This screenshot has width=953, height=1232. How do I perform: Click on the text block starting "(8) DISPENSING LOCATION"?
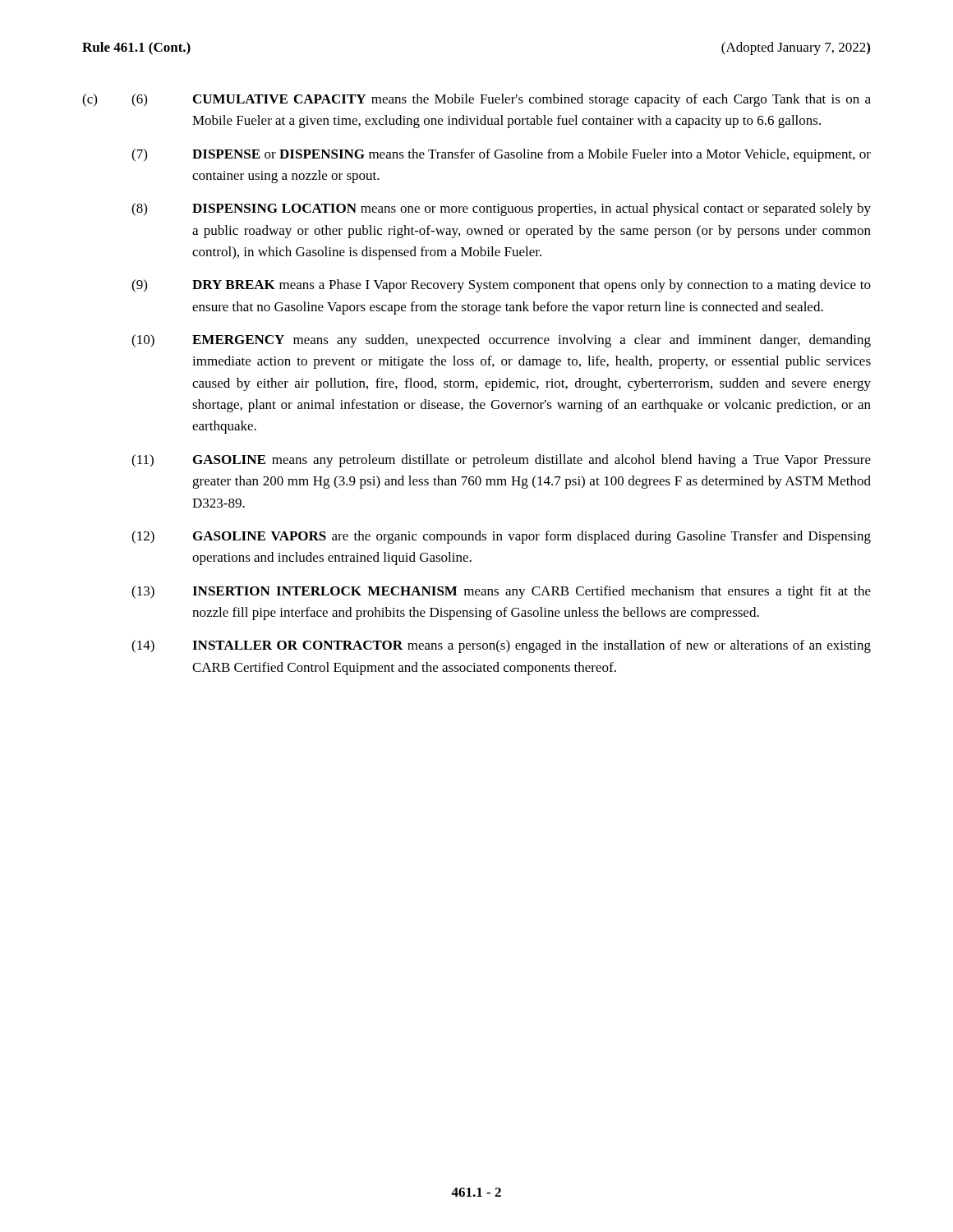[x=476, y=231]
